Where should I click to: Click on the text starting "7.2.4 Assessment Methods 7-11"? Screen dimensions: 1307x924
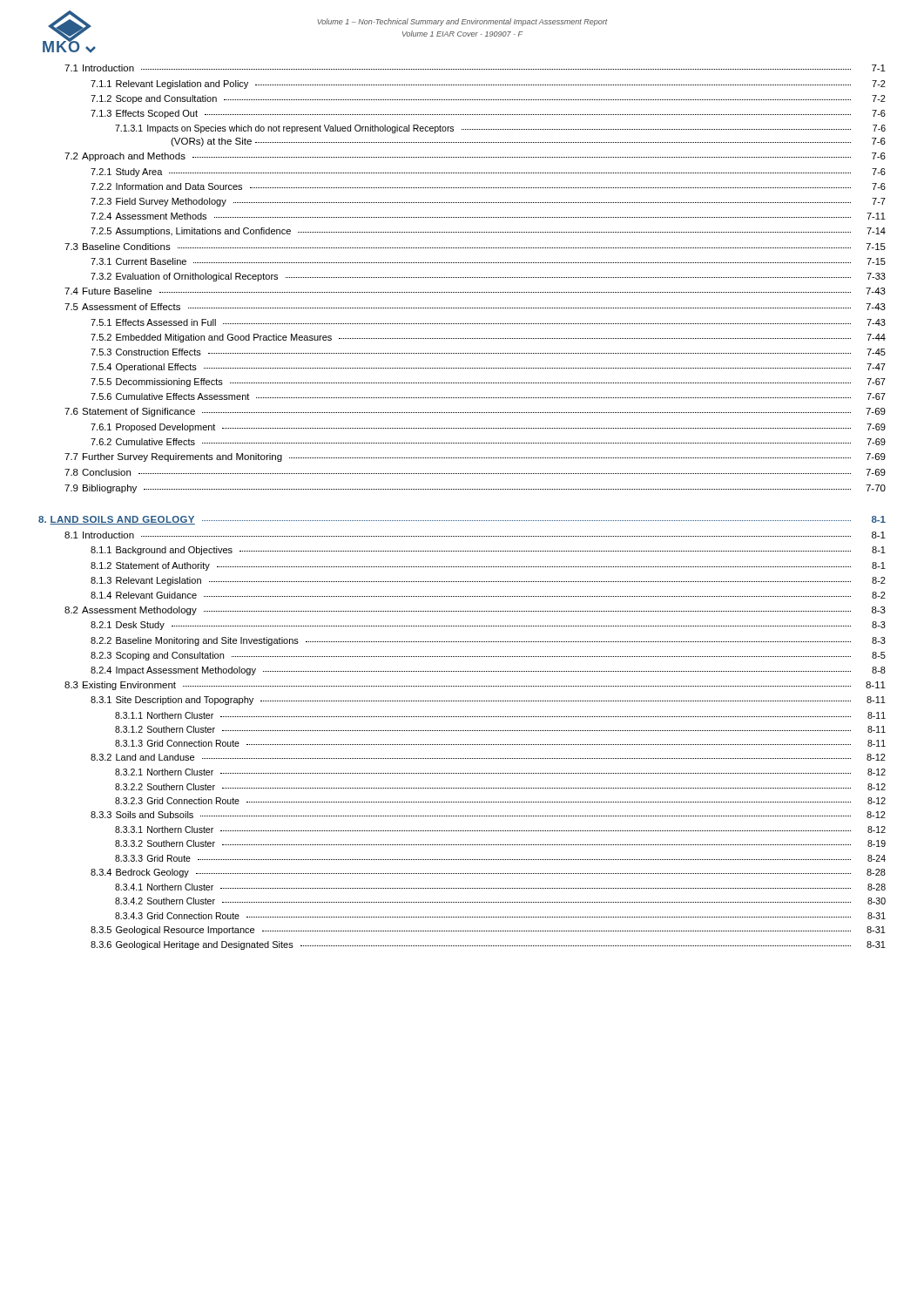pyautogui.click(x=488, y=217)
